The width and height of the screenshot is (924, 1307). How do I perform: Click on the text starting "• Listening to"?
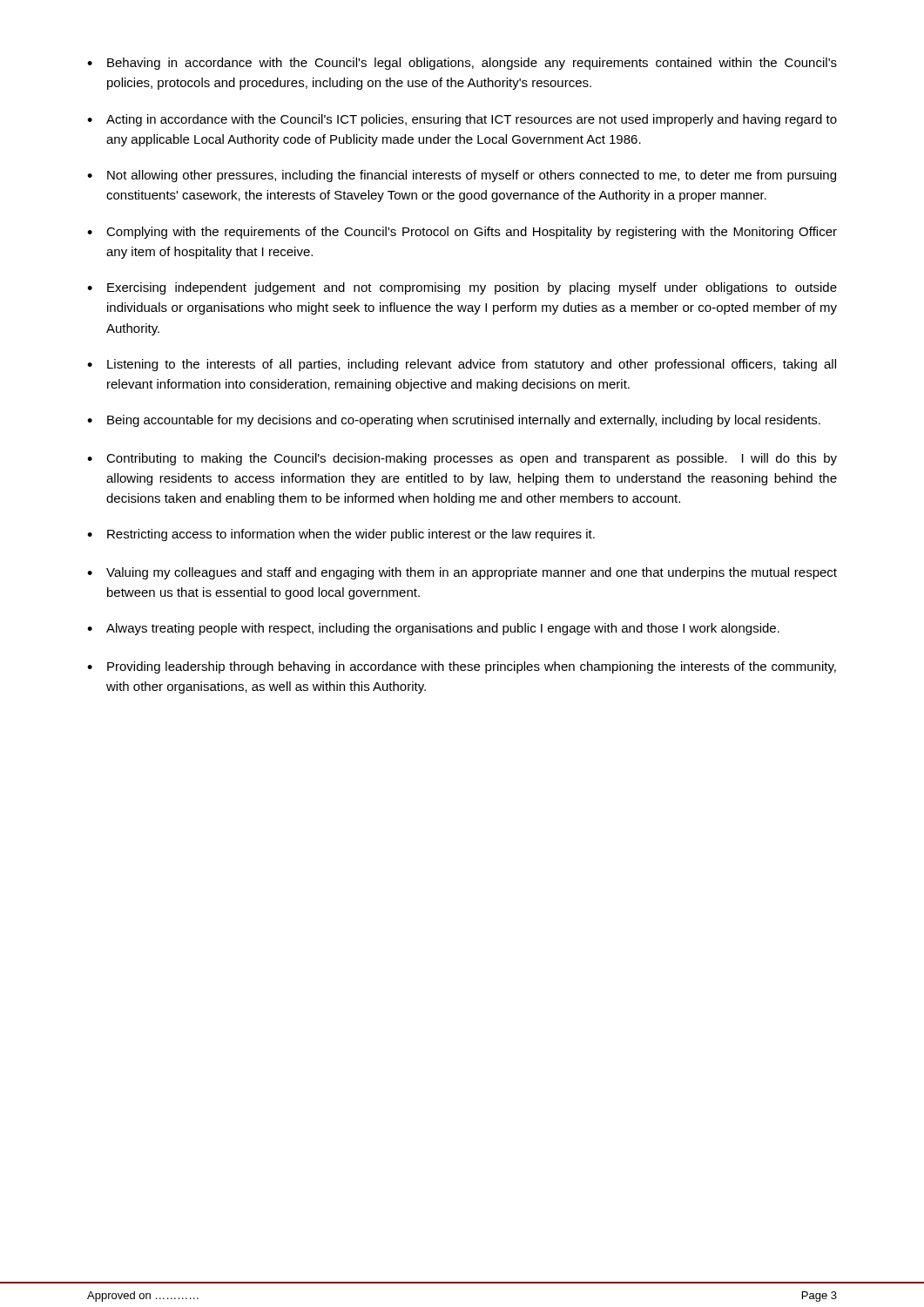462,374
